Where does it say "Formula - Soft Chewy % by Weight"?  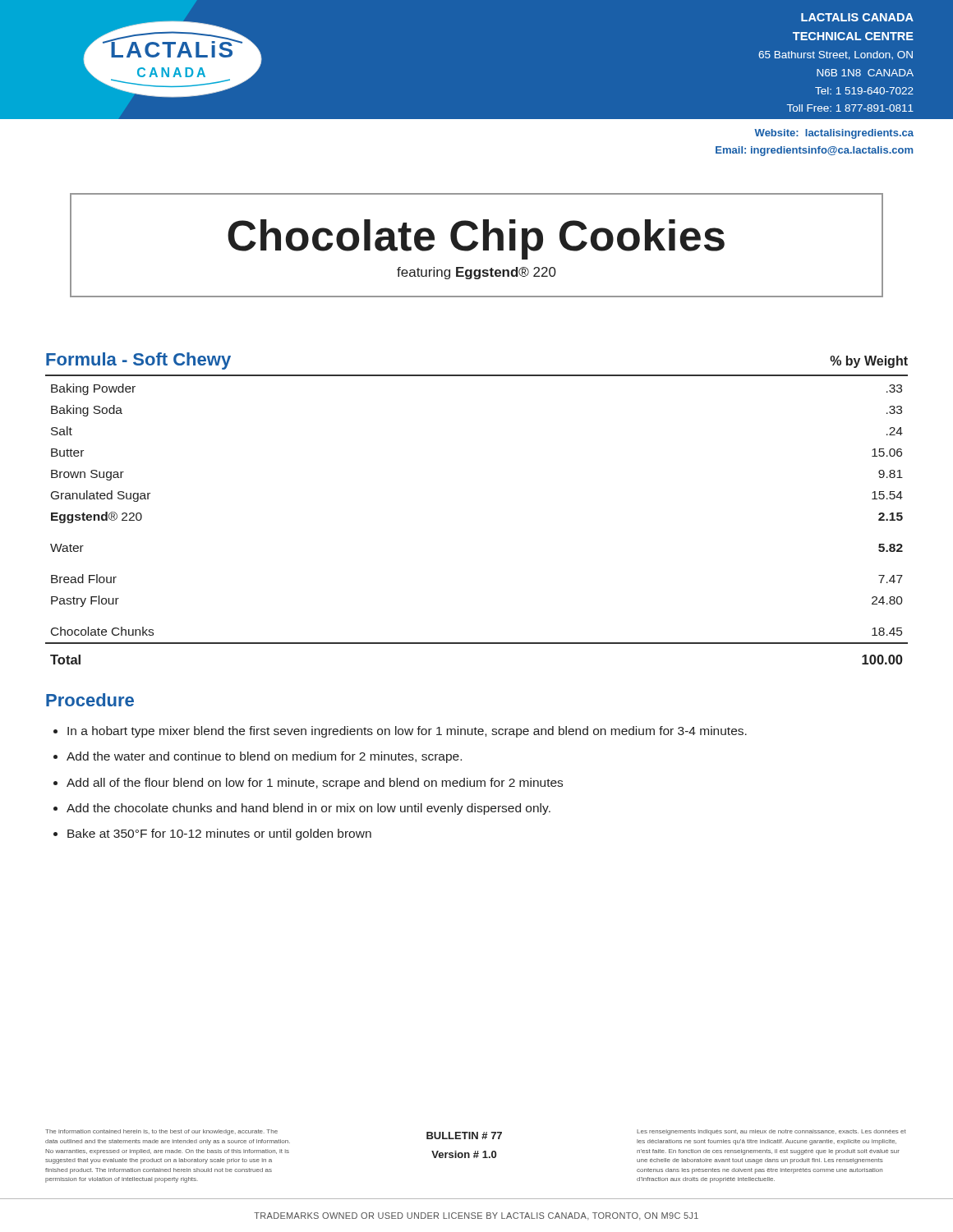pos(476,363)
